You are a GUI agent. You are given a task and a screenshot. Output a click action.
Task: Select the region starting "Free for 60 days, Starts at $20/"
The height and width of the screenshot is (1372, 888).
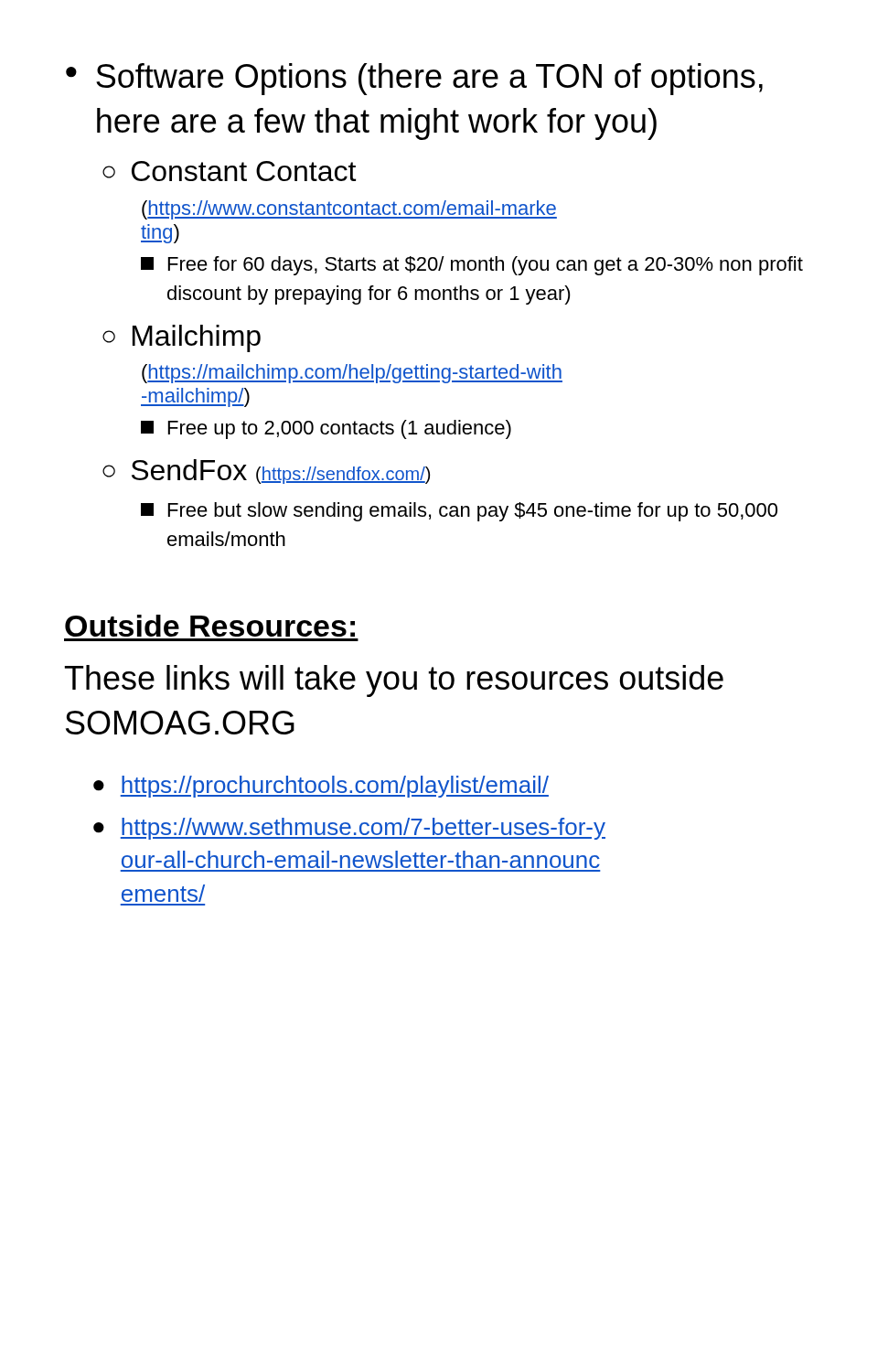[482, 279]
